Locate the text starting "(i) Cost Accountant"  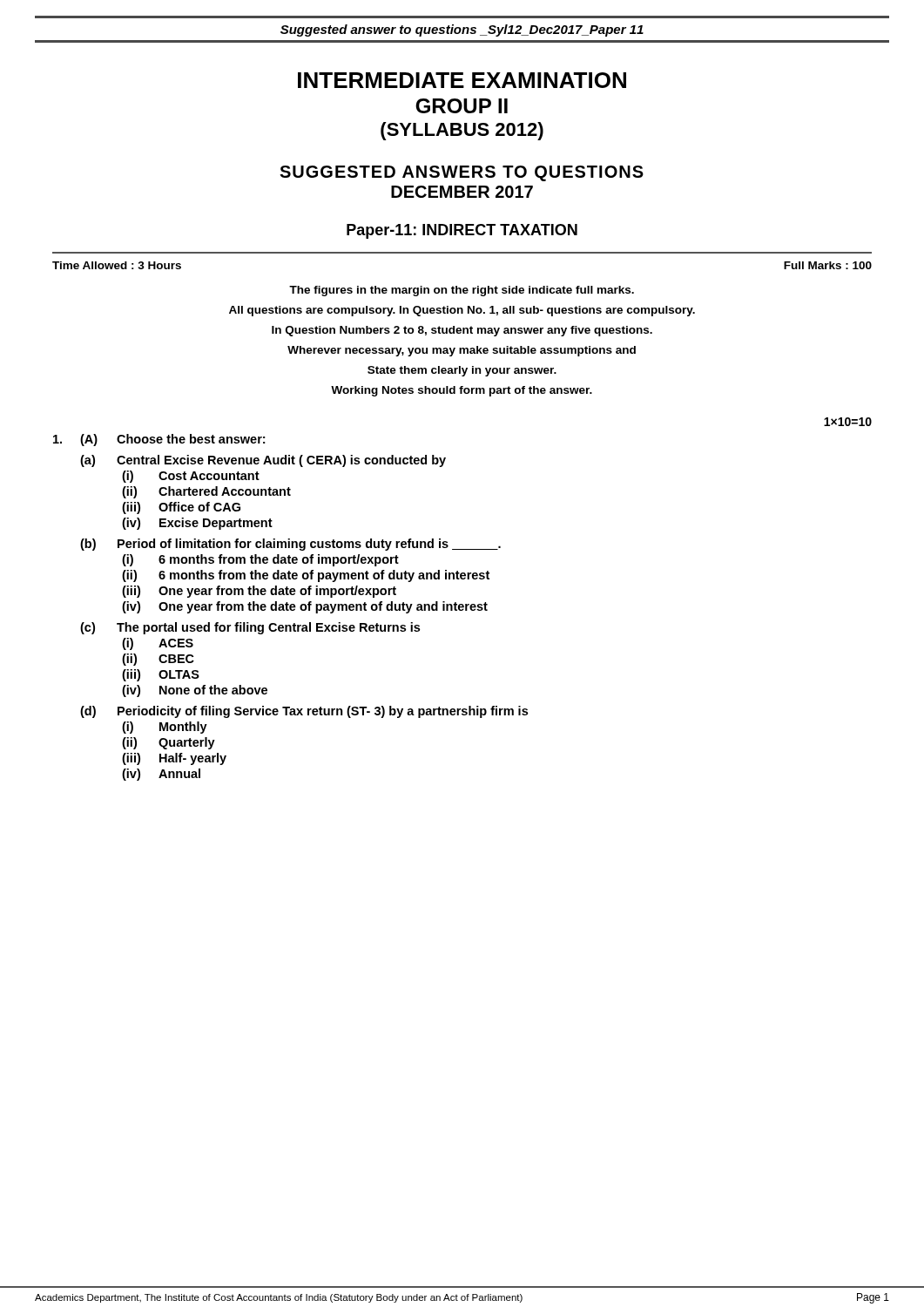tap(191, 475)
